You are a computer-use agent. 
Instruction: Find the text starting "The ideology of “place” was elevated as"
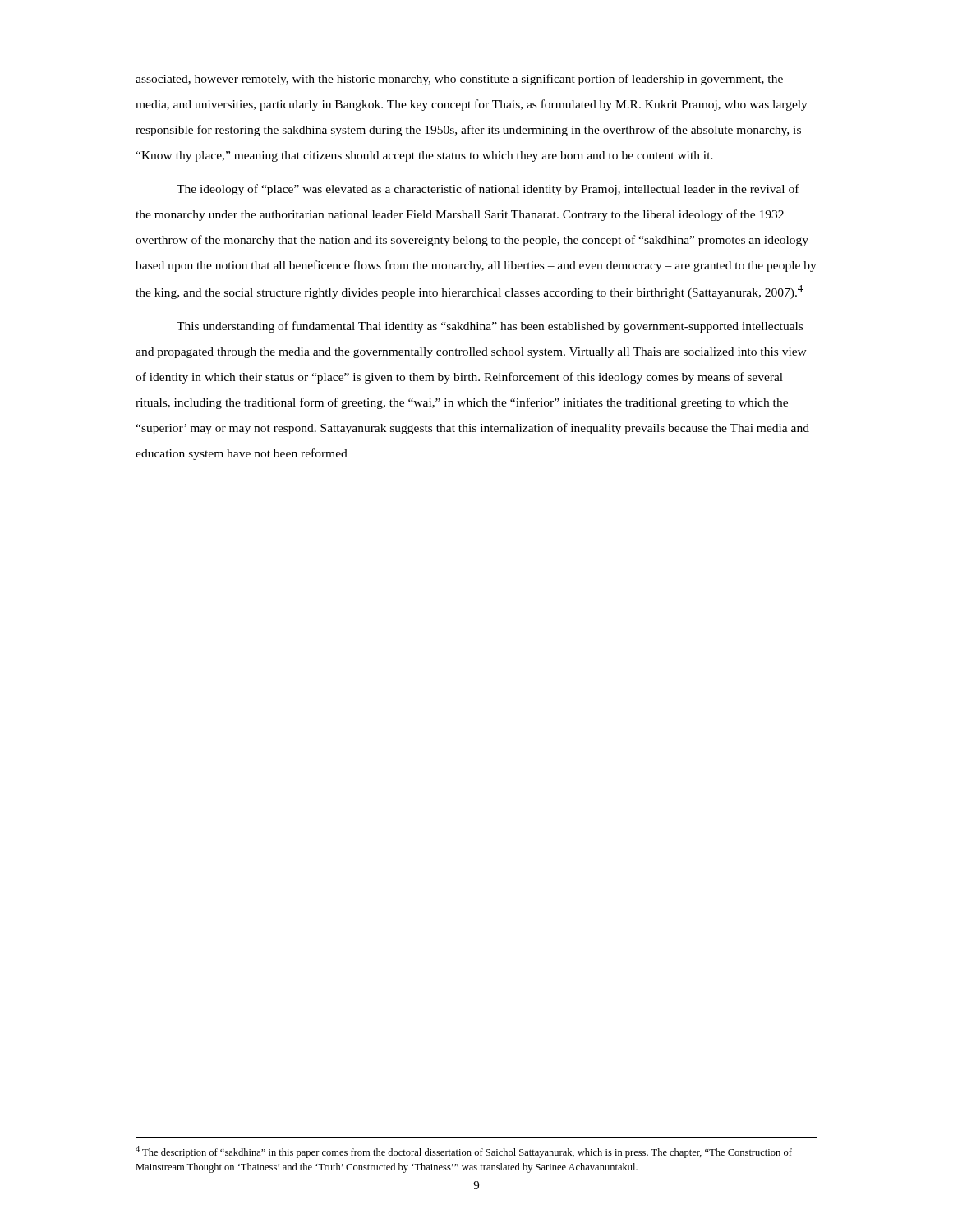(x=476, y=240)
